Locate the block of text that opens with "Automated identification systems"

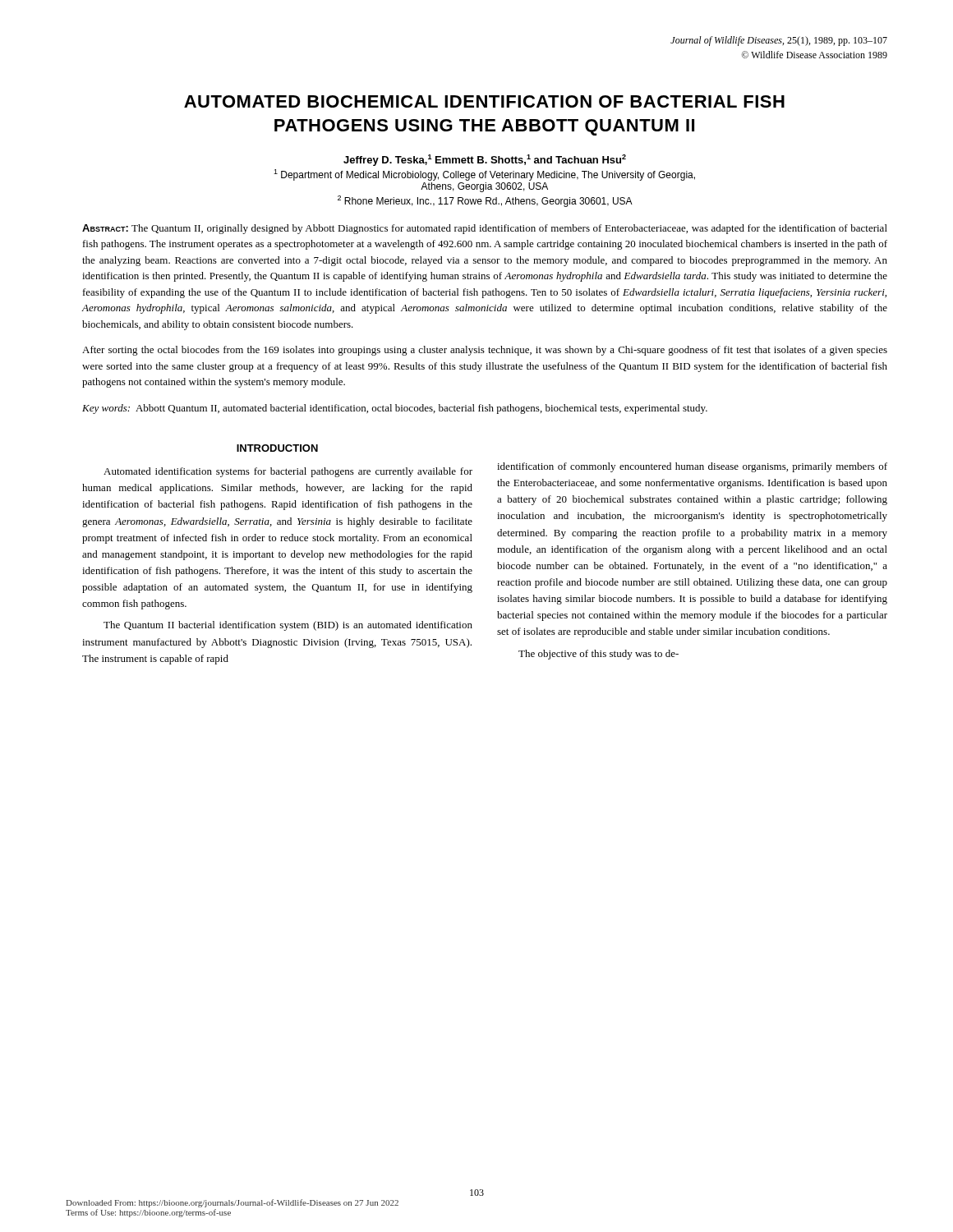coord(277,565)
